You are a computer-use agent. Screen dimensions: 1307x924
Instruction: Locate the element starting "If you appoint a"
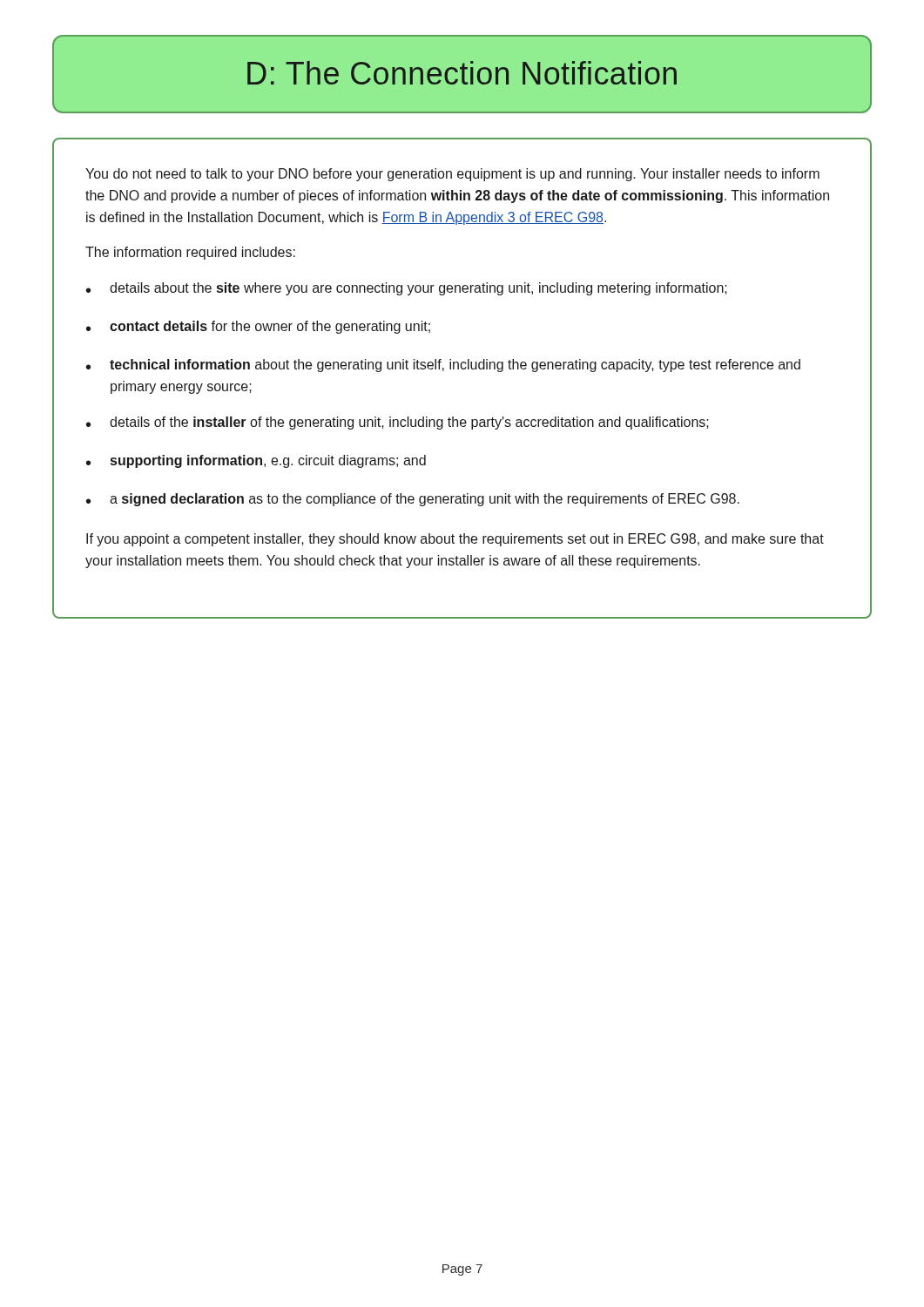(x=462, y=550)
